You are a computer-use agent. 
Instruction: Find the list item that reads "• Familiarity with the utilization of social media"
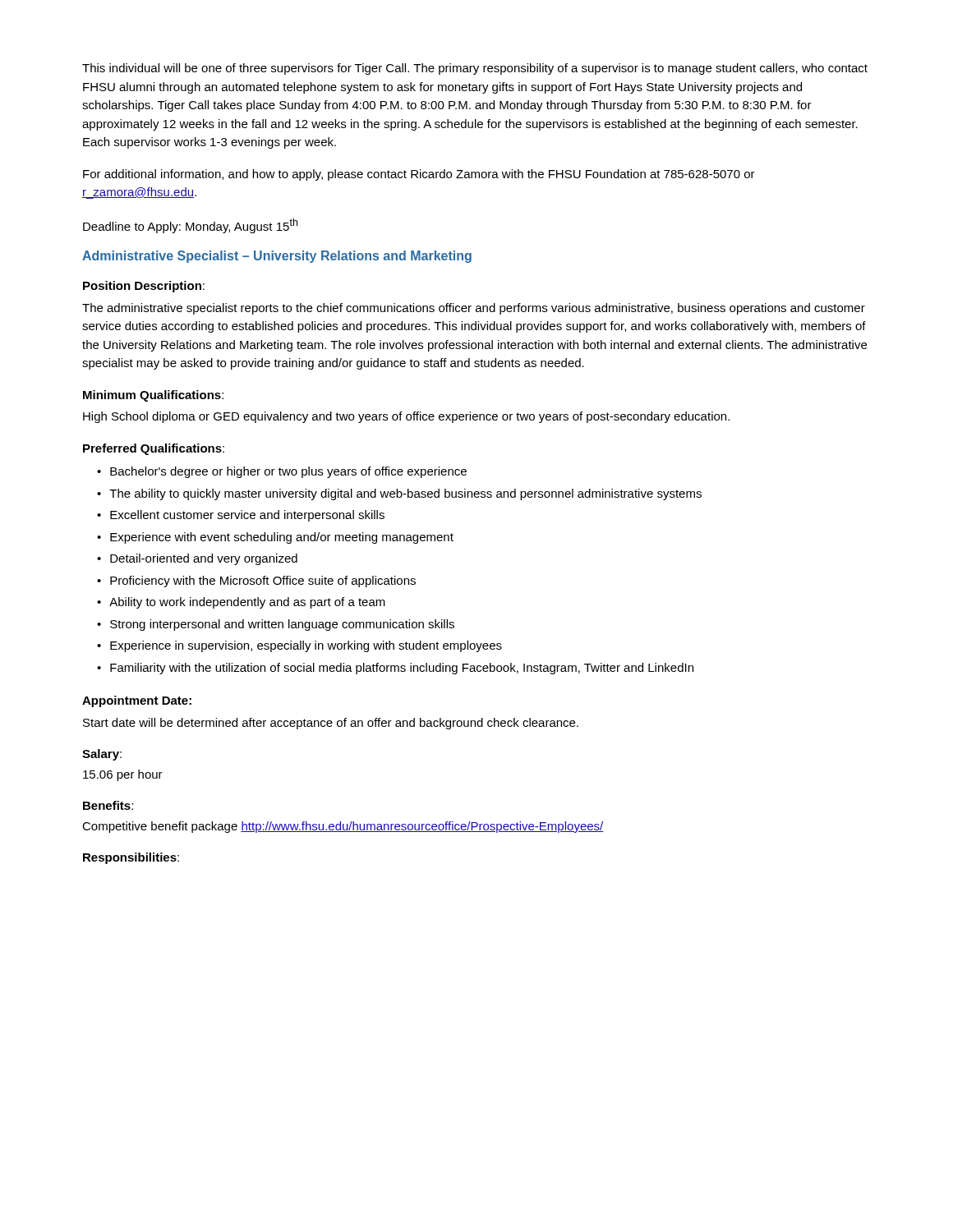click(396, 667)
